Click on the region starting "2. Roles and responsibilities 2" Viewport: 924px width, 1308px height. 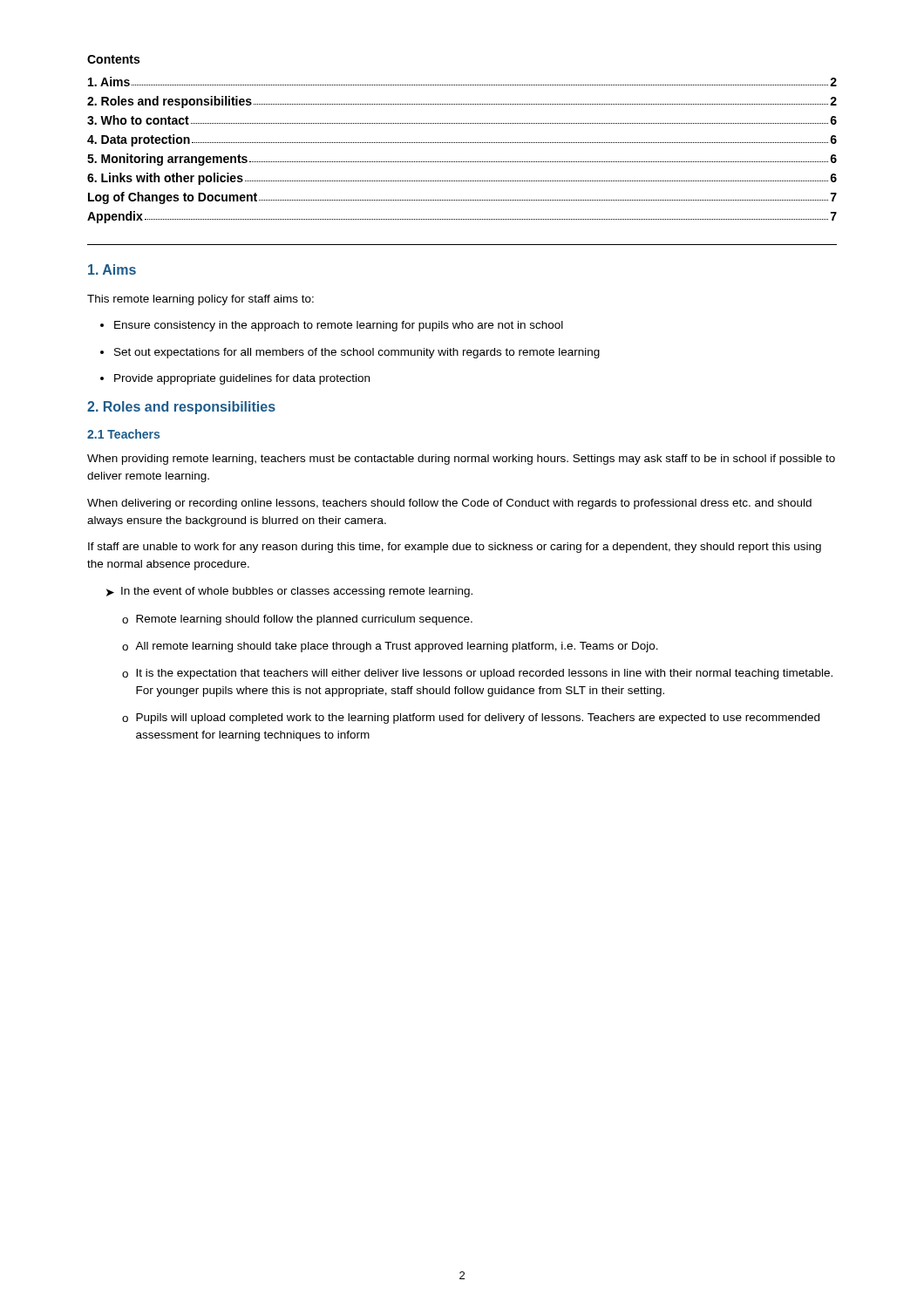click(x=462, y=101)
